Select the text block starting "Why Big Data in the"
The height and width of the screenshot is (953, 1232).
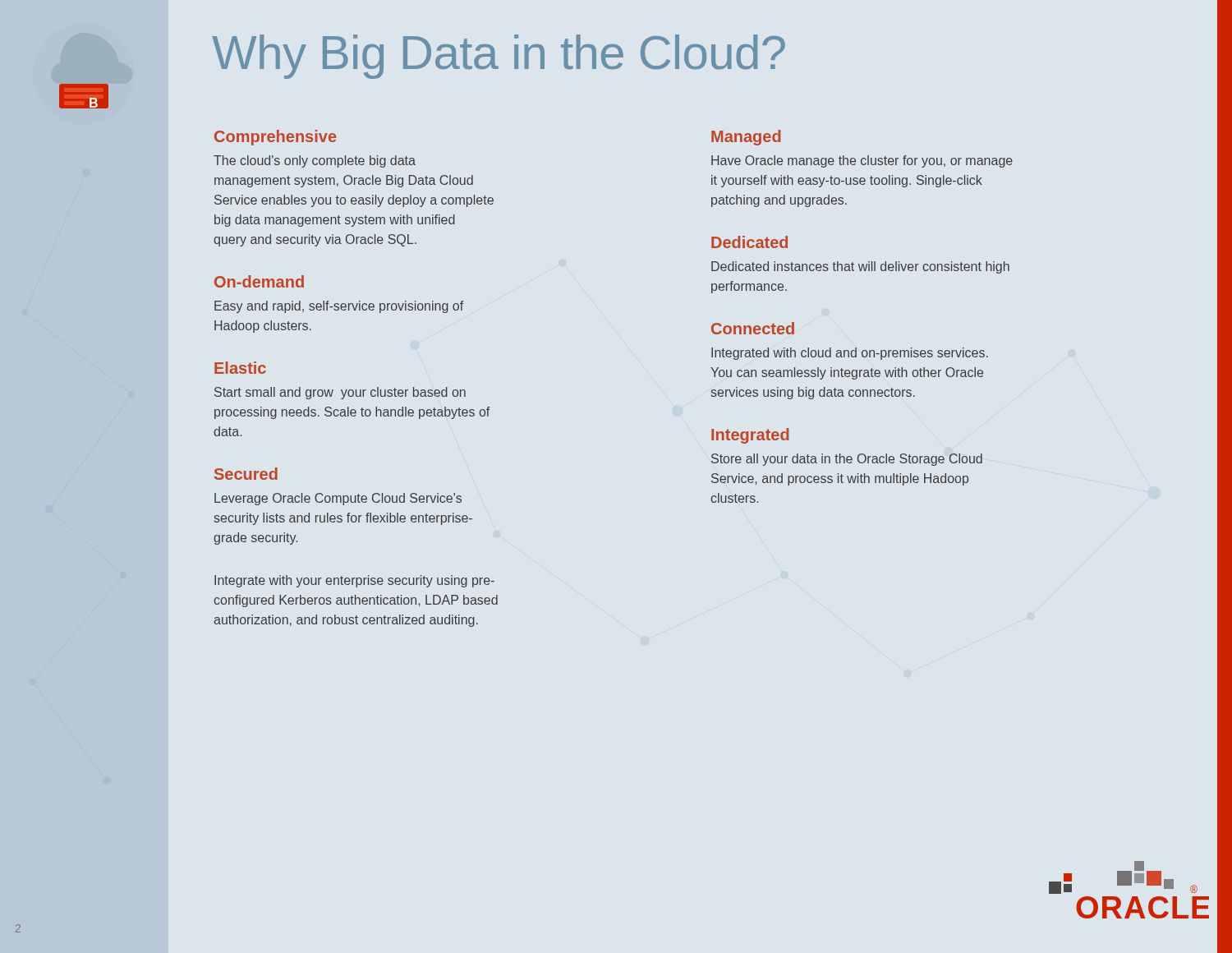[x=499, y=52]
